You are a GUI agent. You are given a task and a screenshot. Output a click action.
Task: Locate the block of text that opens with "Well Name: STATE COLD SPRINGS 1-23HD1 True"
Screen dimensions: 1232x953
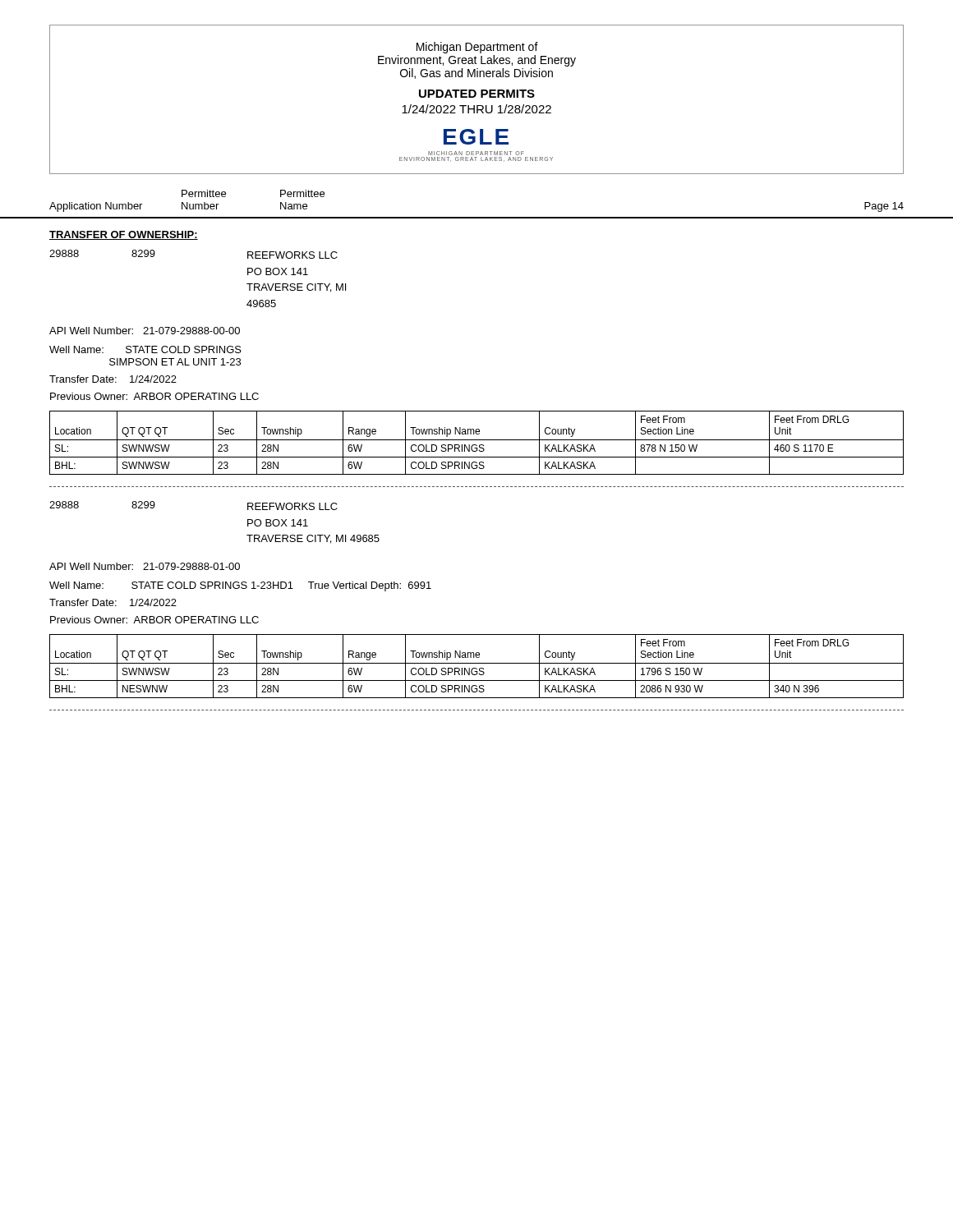[x=240, y=585]
